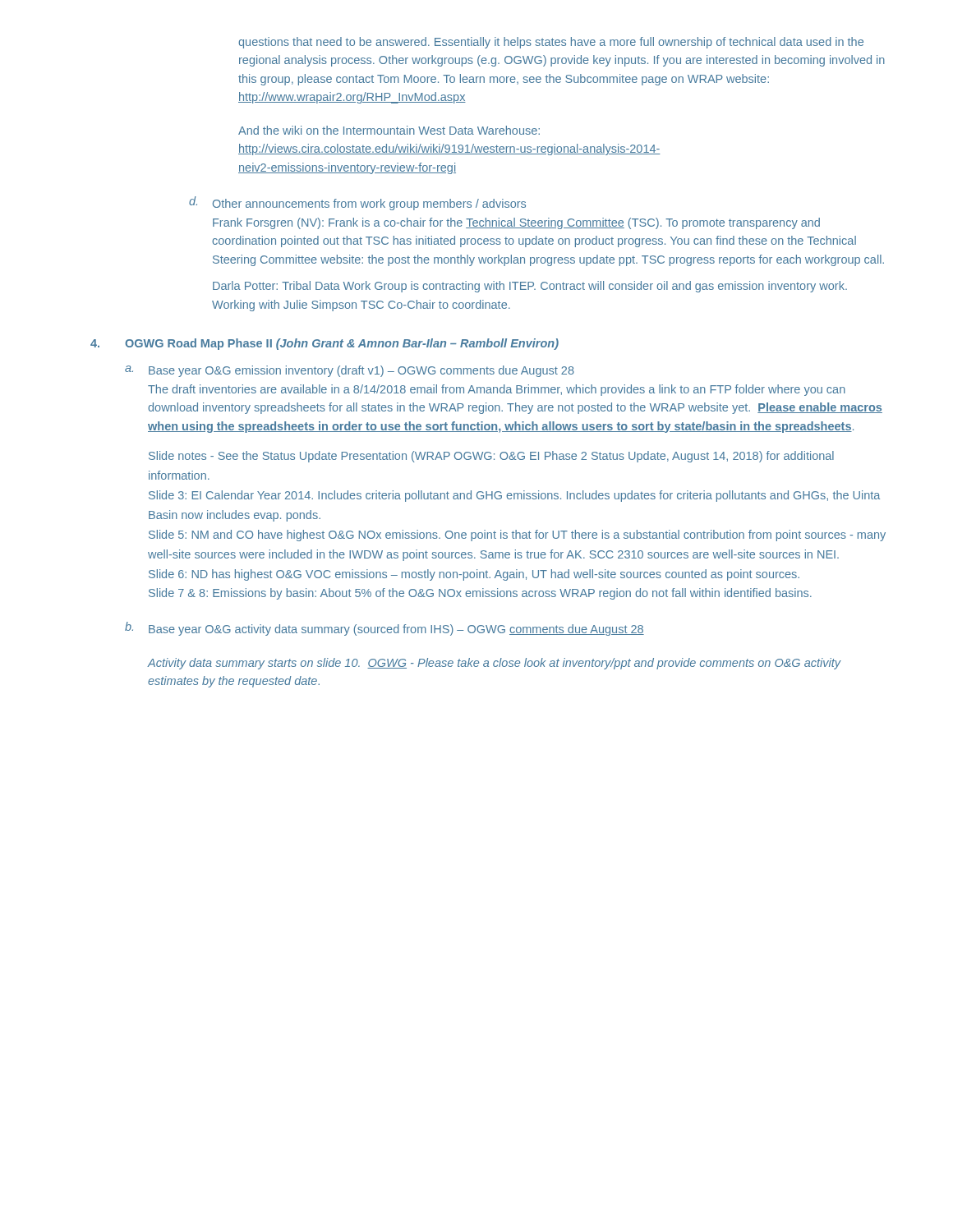Click the passage that begins "d. Other announcements from work group members"
The width and height of the screenshot is (953, 1232).
point(538,232)
